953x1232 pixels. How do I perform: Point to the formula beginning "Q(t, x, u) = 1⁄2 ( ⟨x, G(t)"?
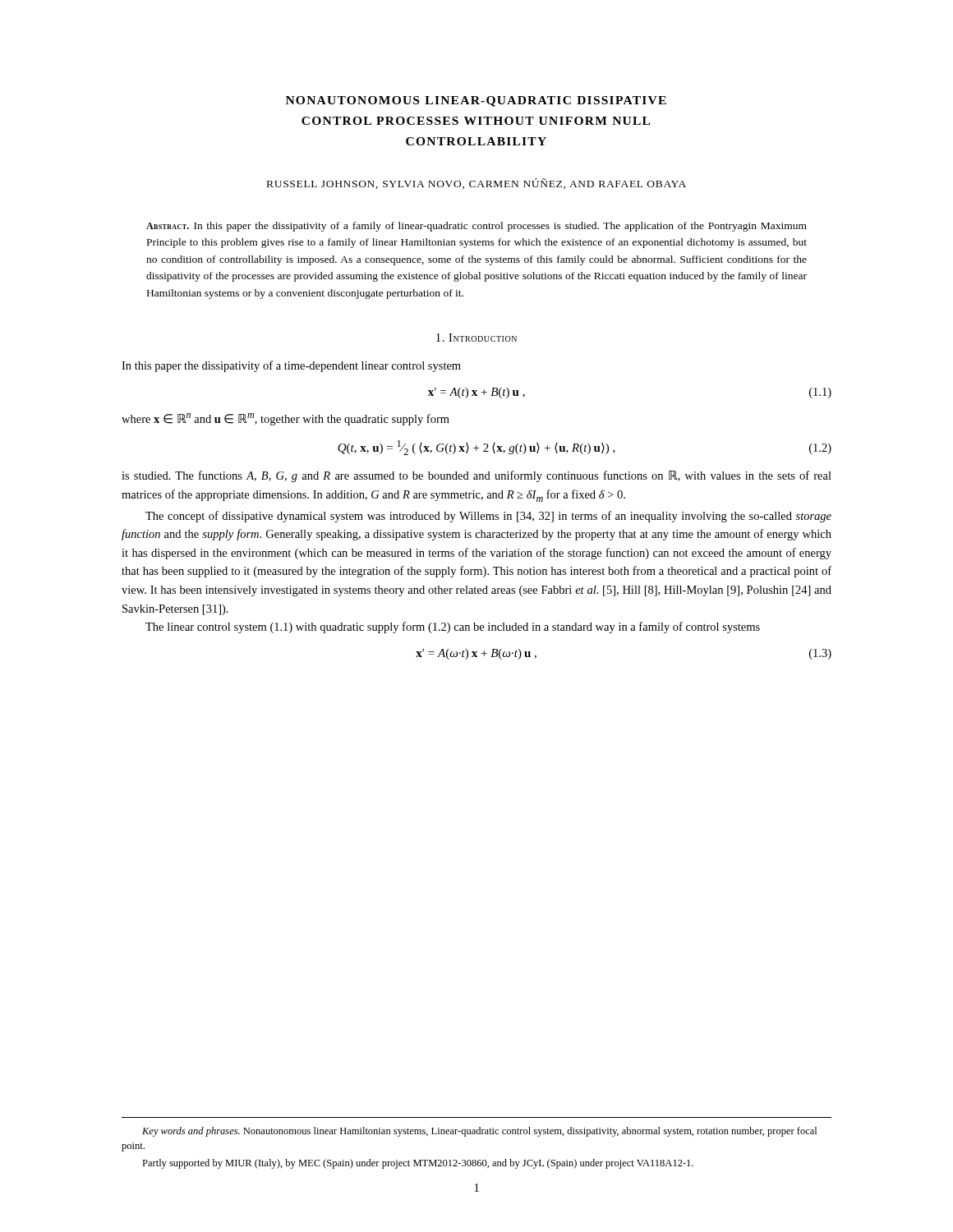[584, 448]
